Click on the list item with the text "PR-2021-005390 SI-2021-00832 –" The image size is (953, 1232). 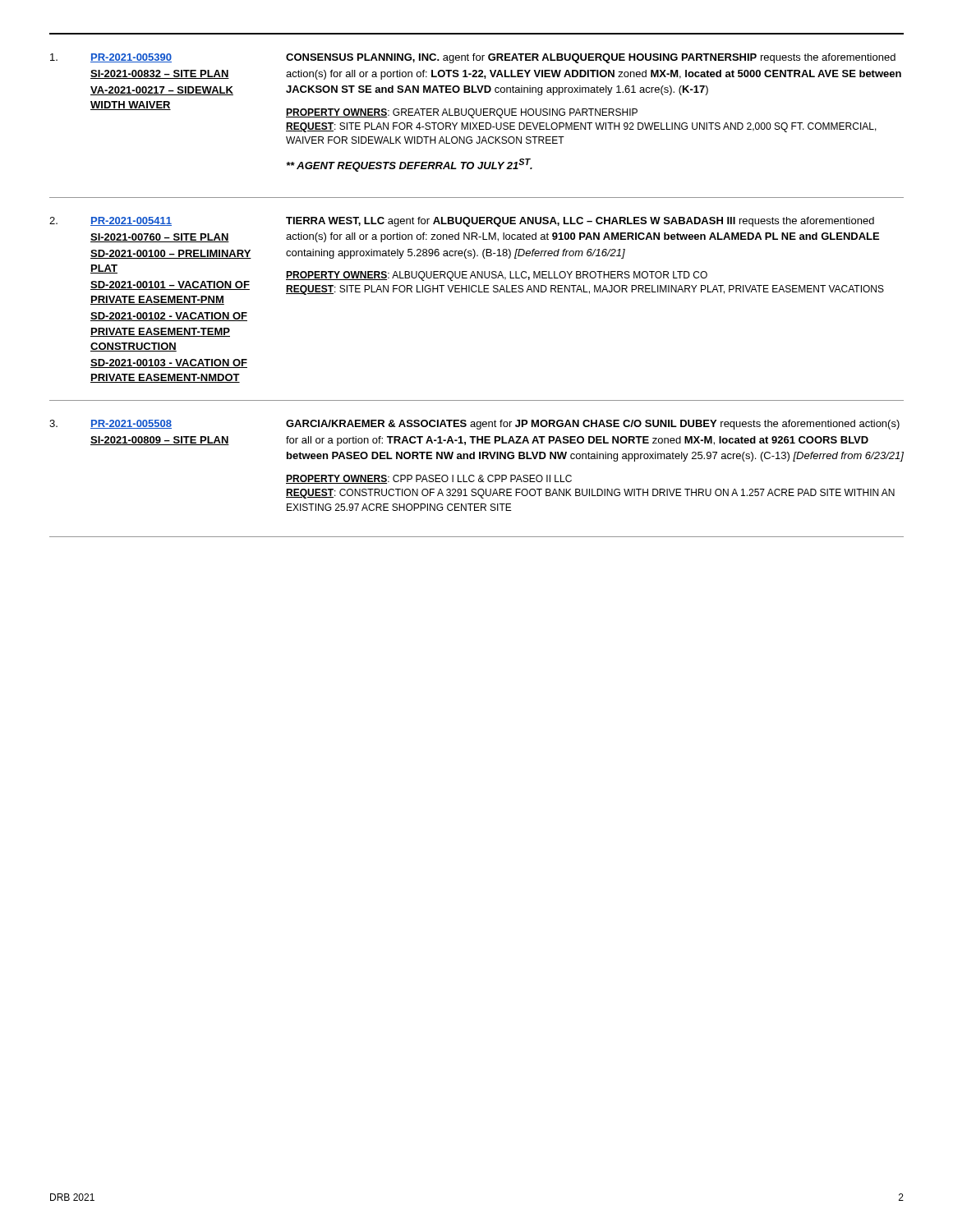(476, 116)
